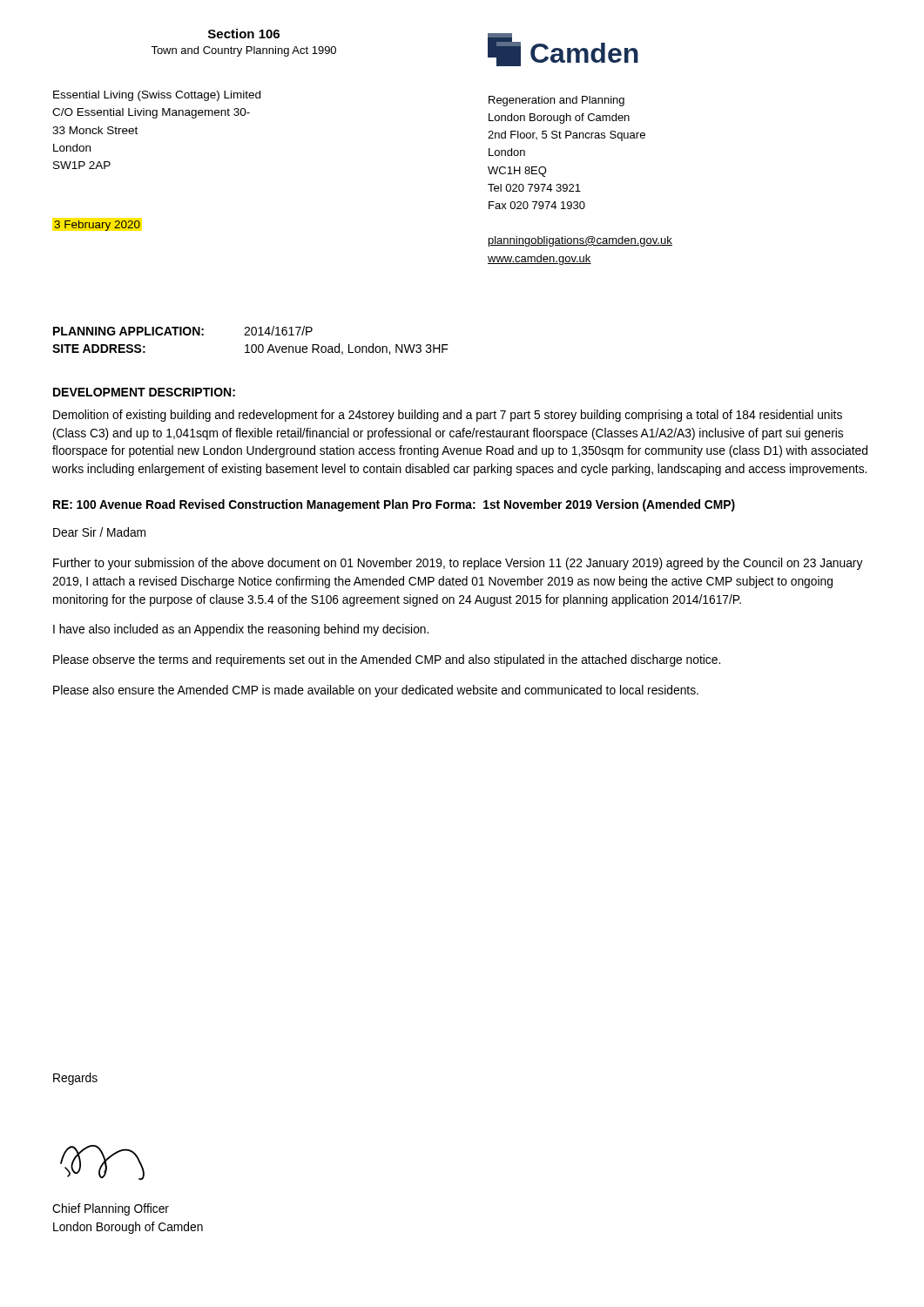The image size is (924, 1307).
Task: Point to the region starting "Town and Country Planning Act 1990"
Action: (x=244, y=50)
